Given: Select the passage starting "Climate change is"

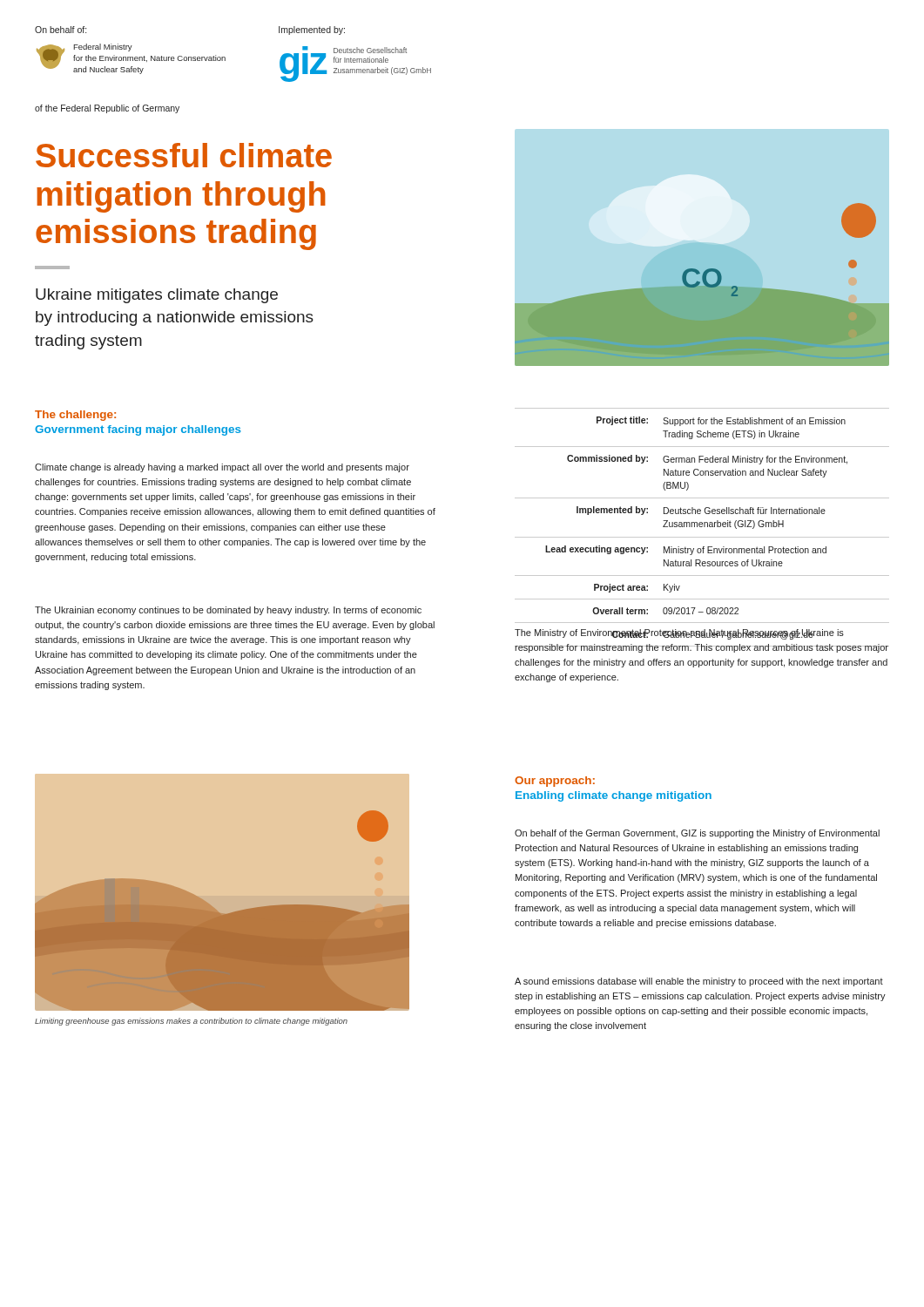Looking at the screenshot, I should [235, 512].
